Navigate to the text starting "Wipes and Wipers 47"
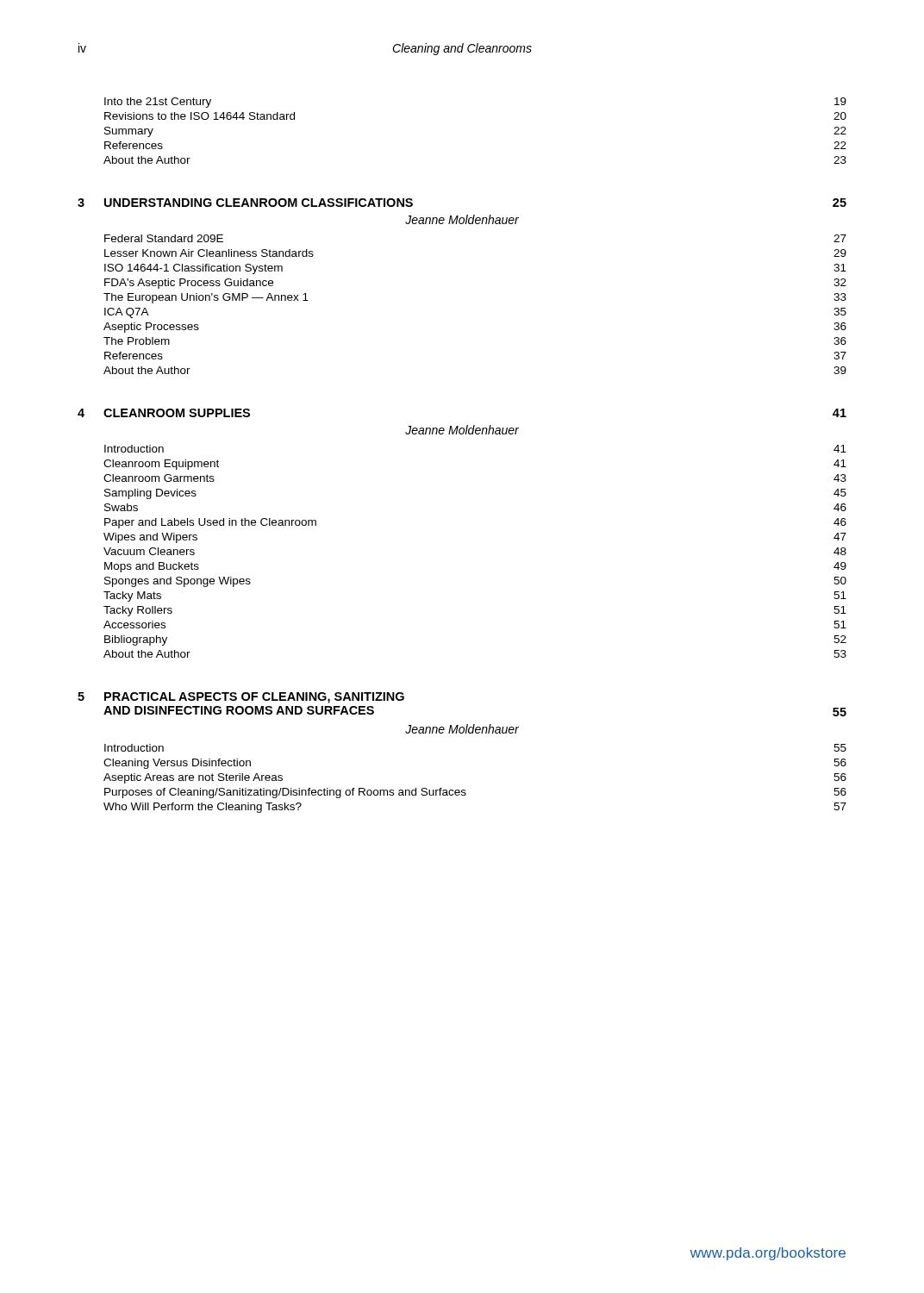Image resolution: width=924 pixels, height=1293 pixels. pos(146,537)
